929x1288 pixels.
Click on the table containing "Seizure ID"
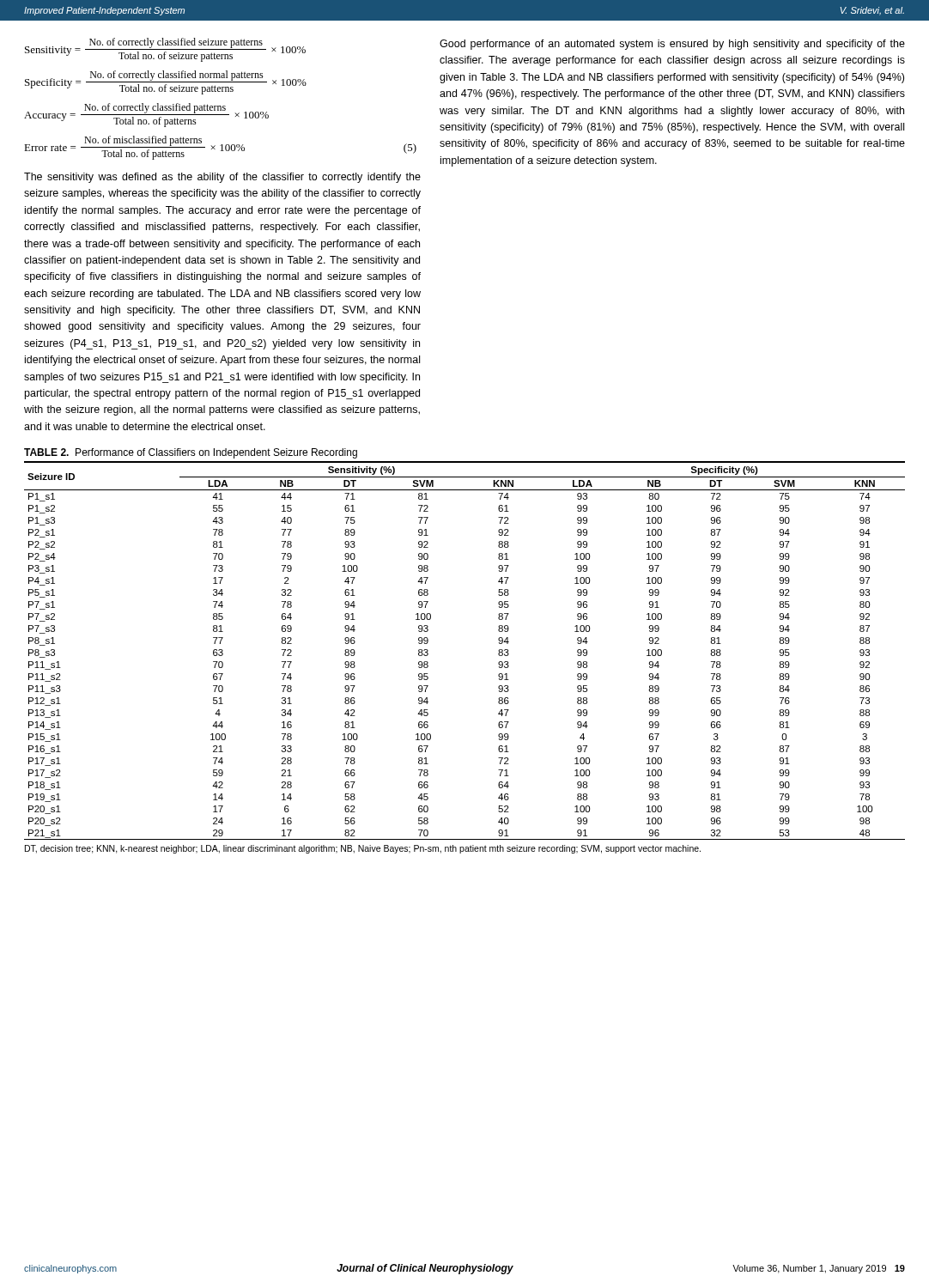coord(464,650)
